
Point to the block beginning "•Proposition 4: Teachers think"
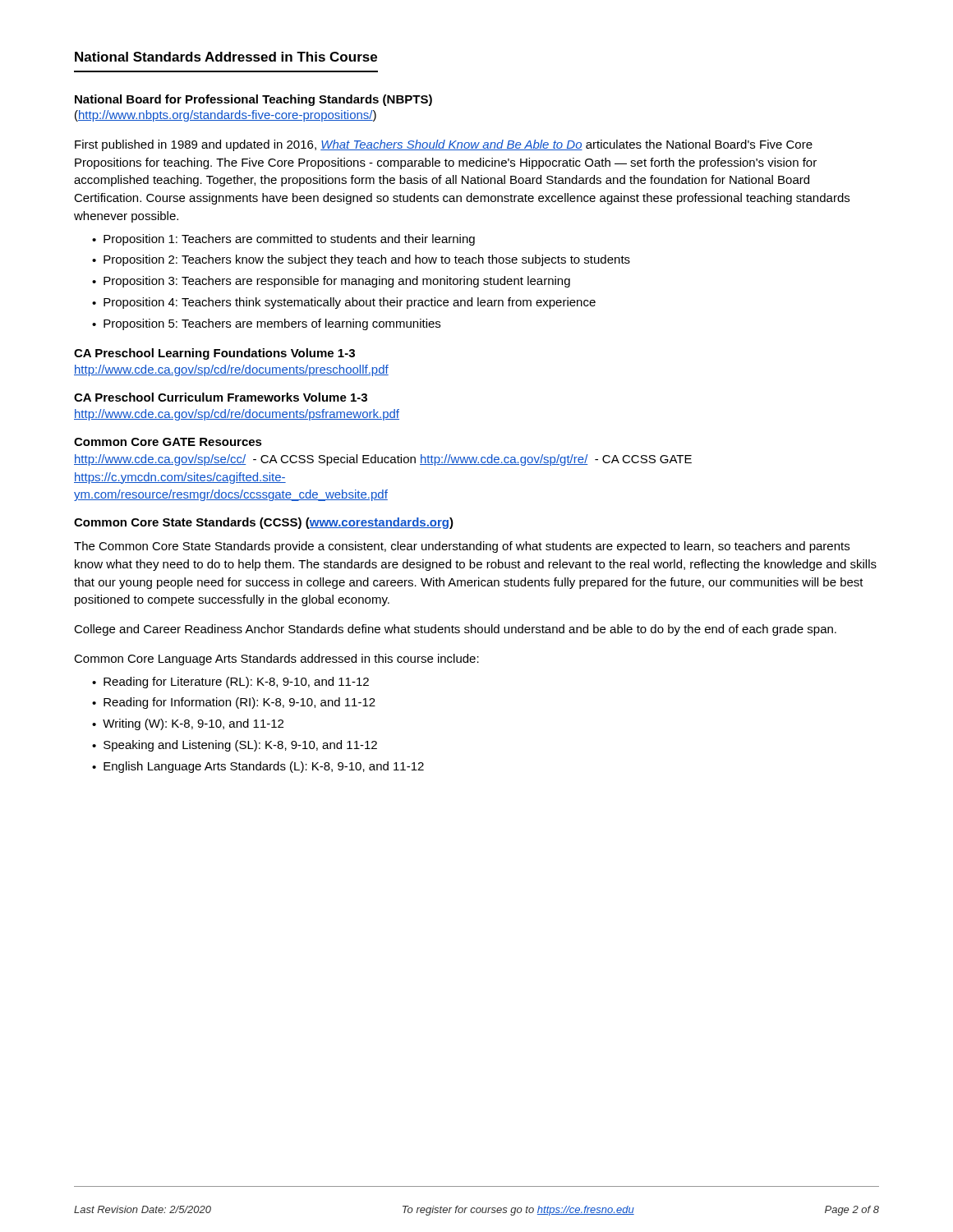(344, 302)
